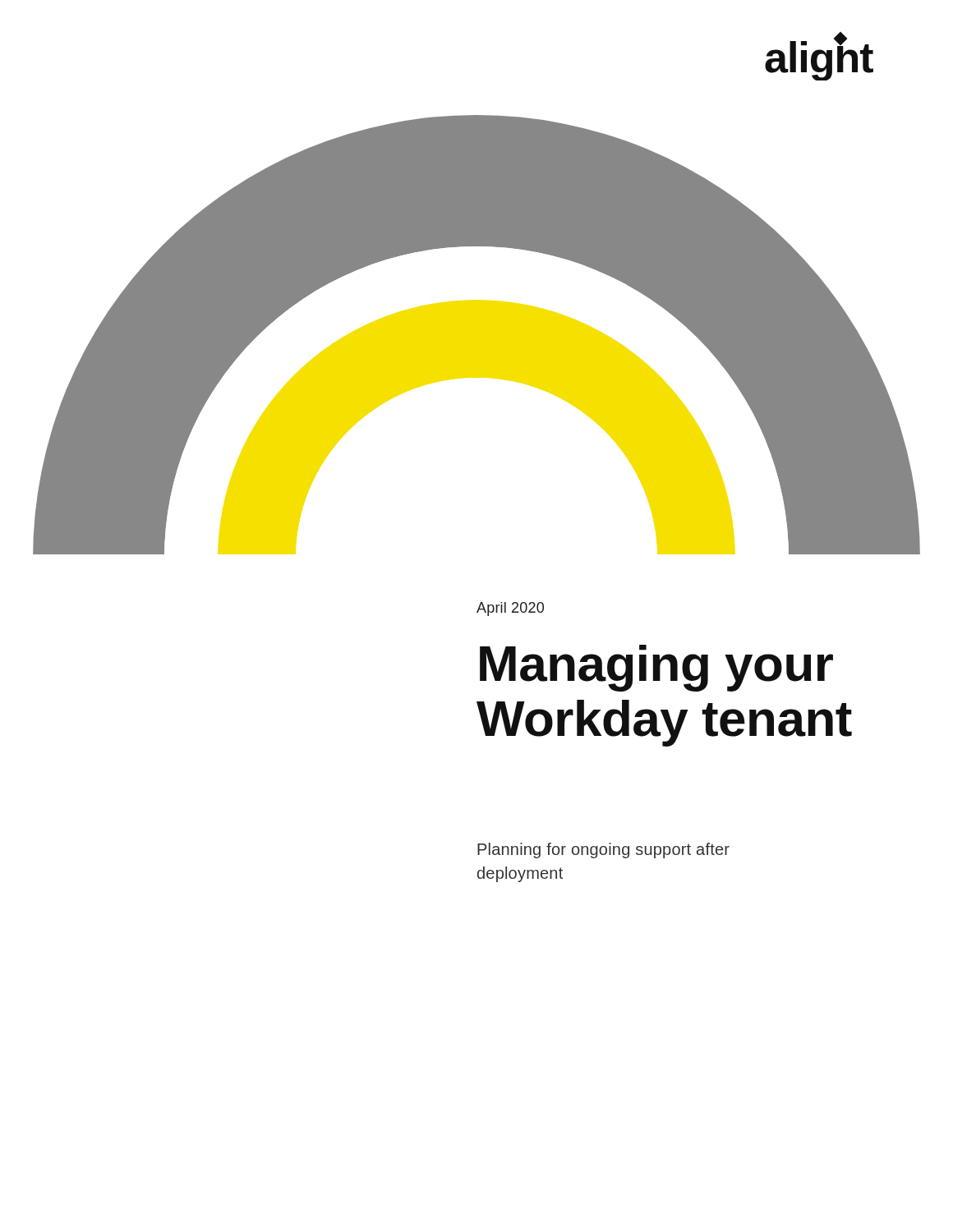Select the block starting "Managing yourWorkday tenant"

[x=664, y=692]
